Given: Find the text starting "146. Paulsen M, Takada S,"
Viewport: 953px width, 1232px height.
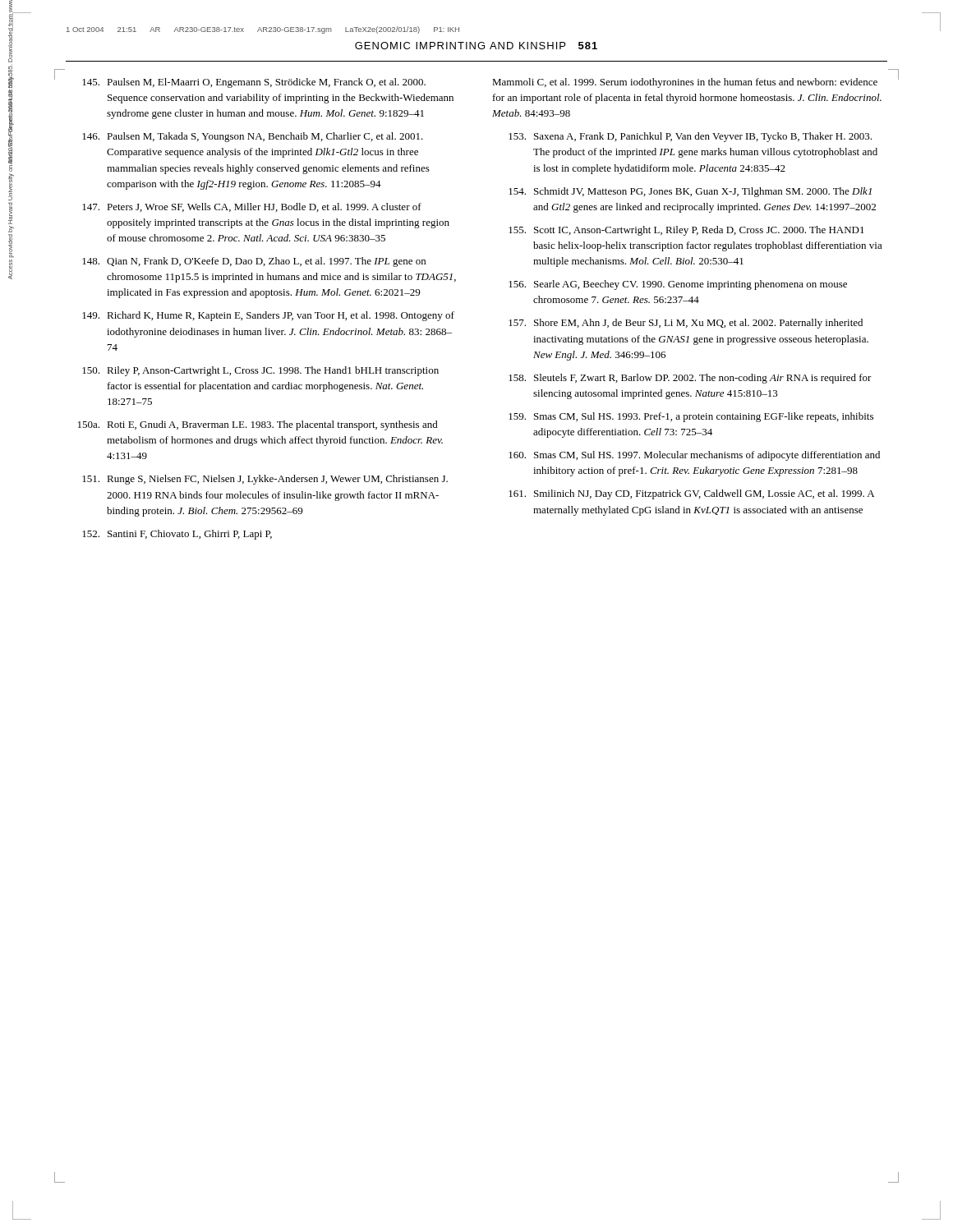Looking at the screenshot, I should pos(263,160).
